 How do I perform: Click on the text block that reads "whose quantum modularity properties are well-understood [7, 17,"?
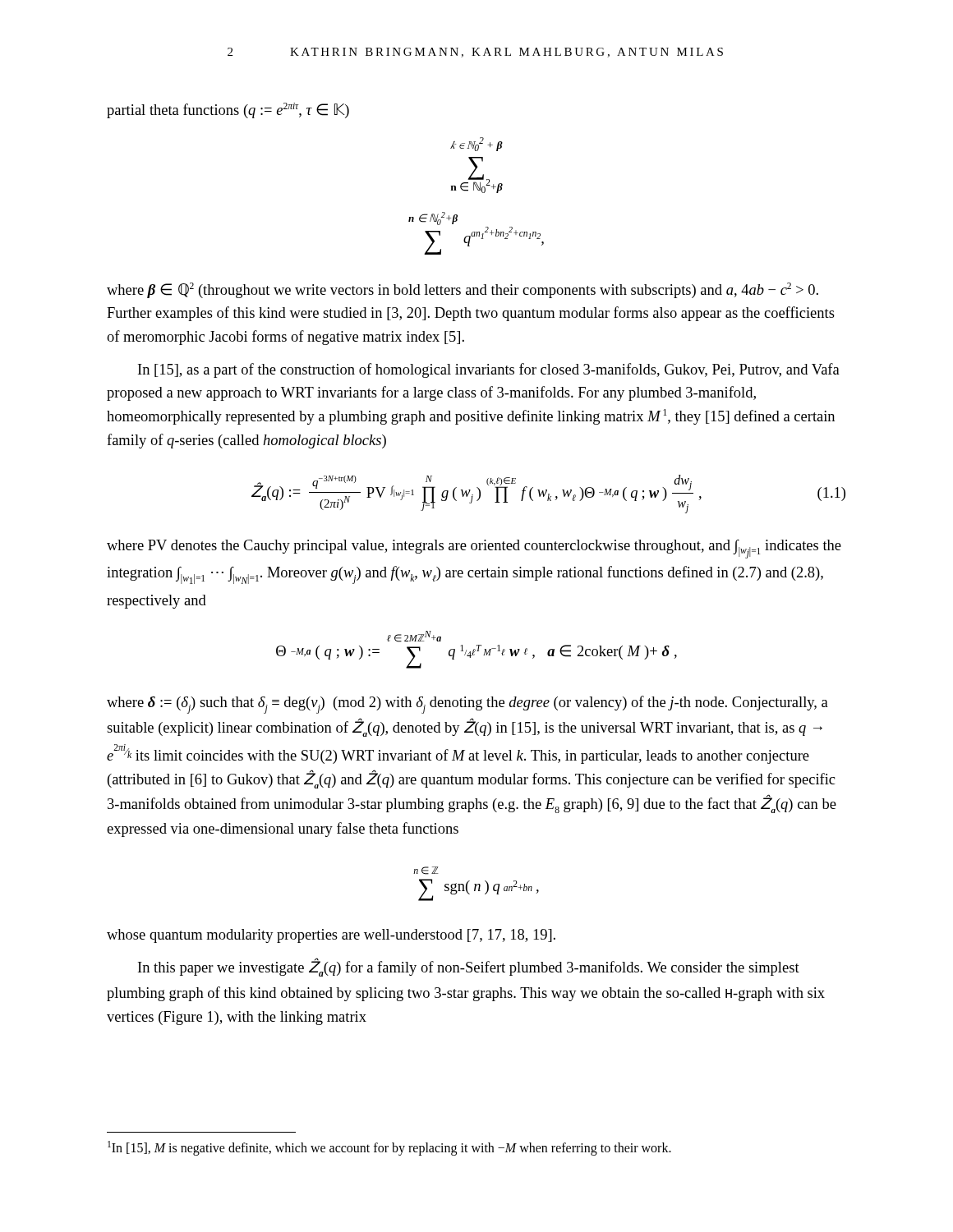(332, 935)
